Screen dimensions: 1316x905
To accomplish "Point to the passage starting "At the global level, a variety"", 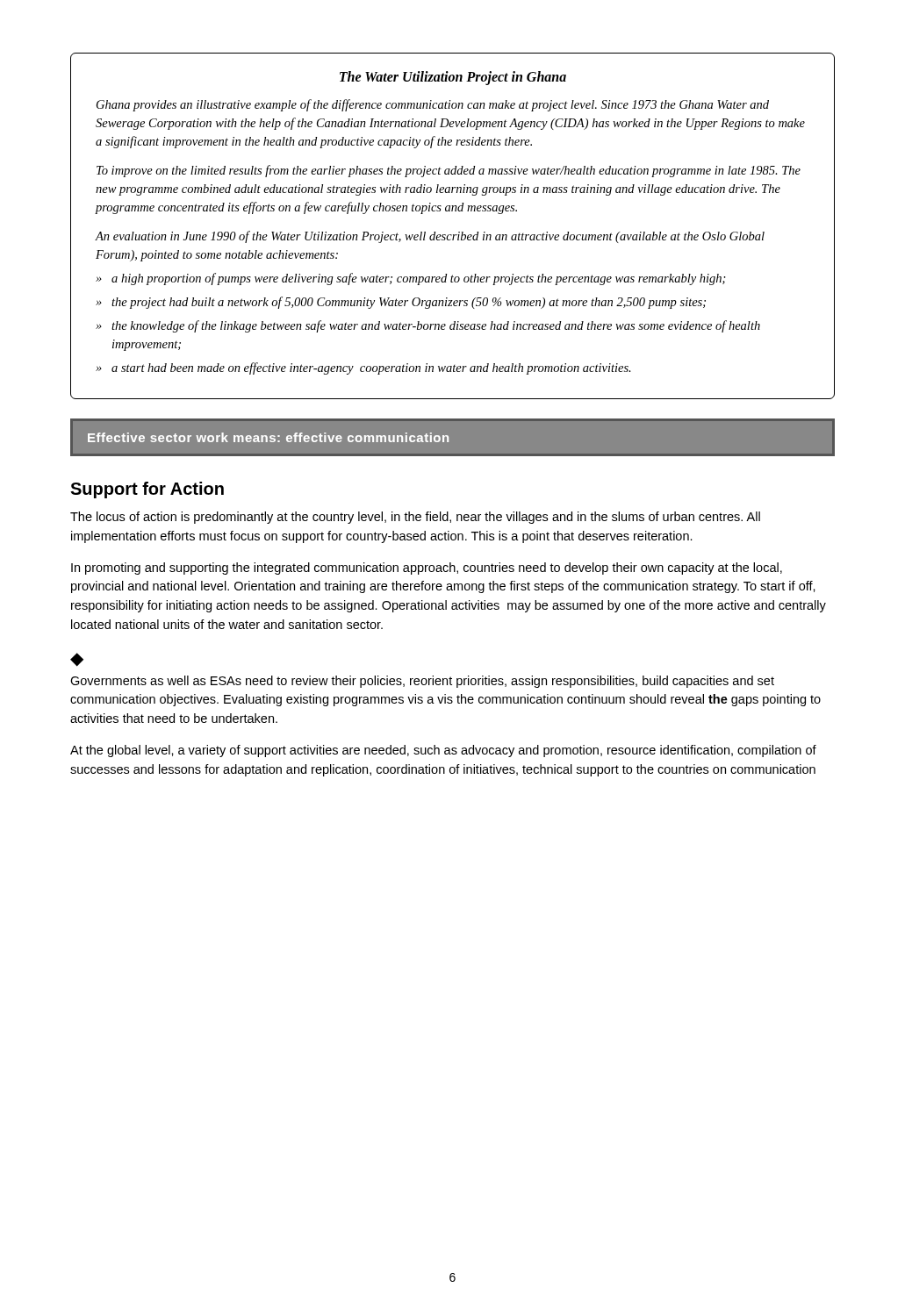I will (443, 760).
